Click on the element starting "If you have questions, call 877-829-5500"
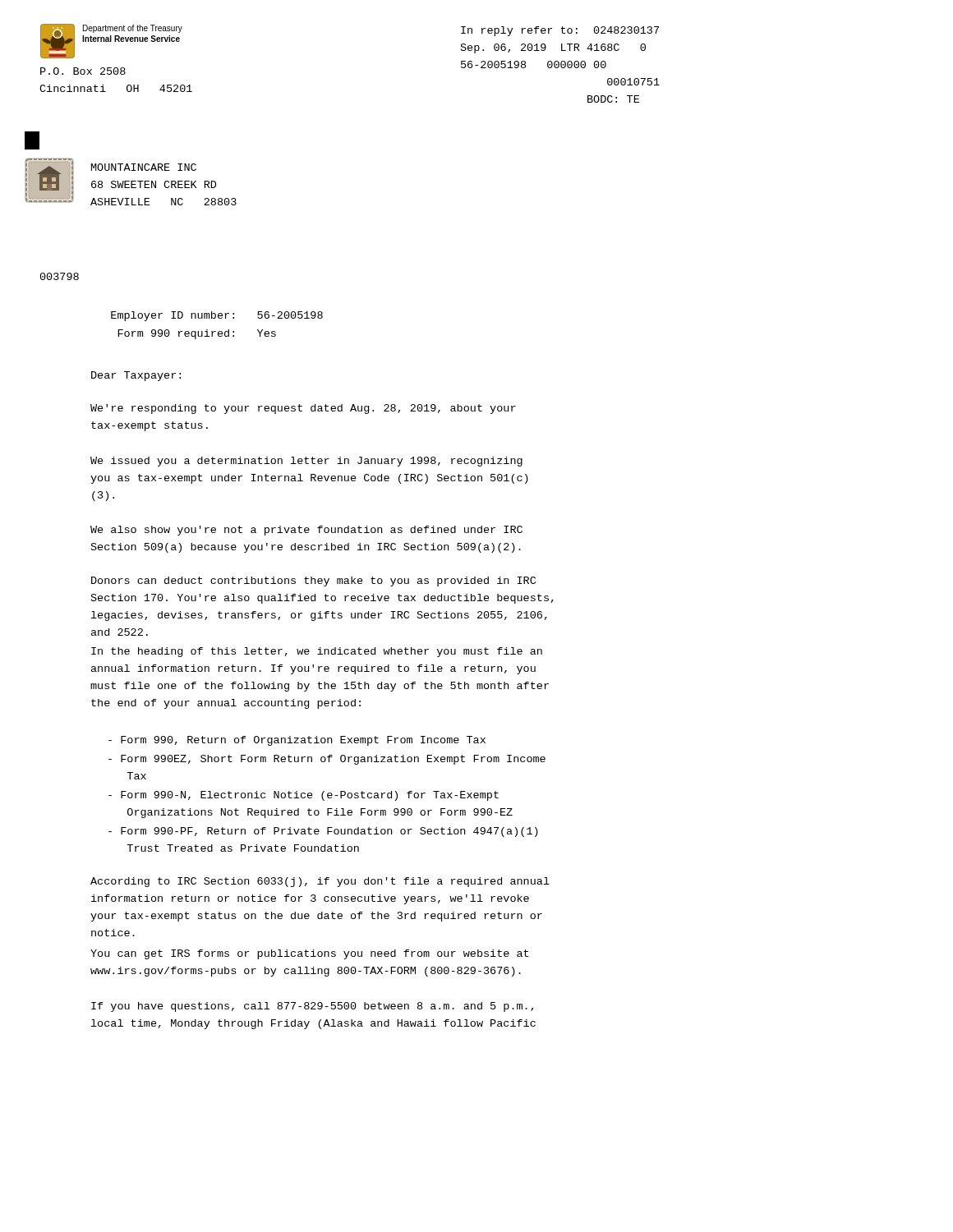953x1232 pixels. (x=313, y=1015)
